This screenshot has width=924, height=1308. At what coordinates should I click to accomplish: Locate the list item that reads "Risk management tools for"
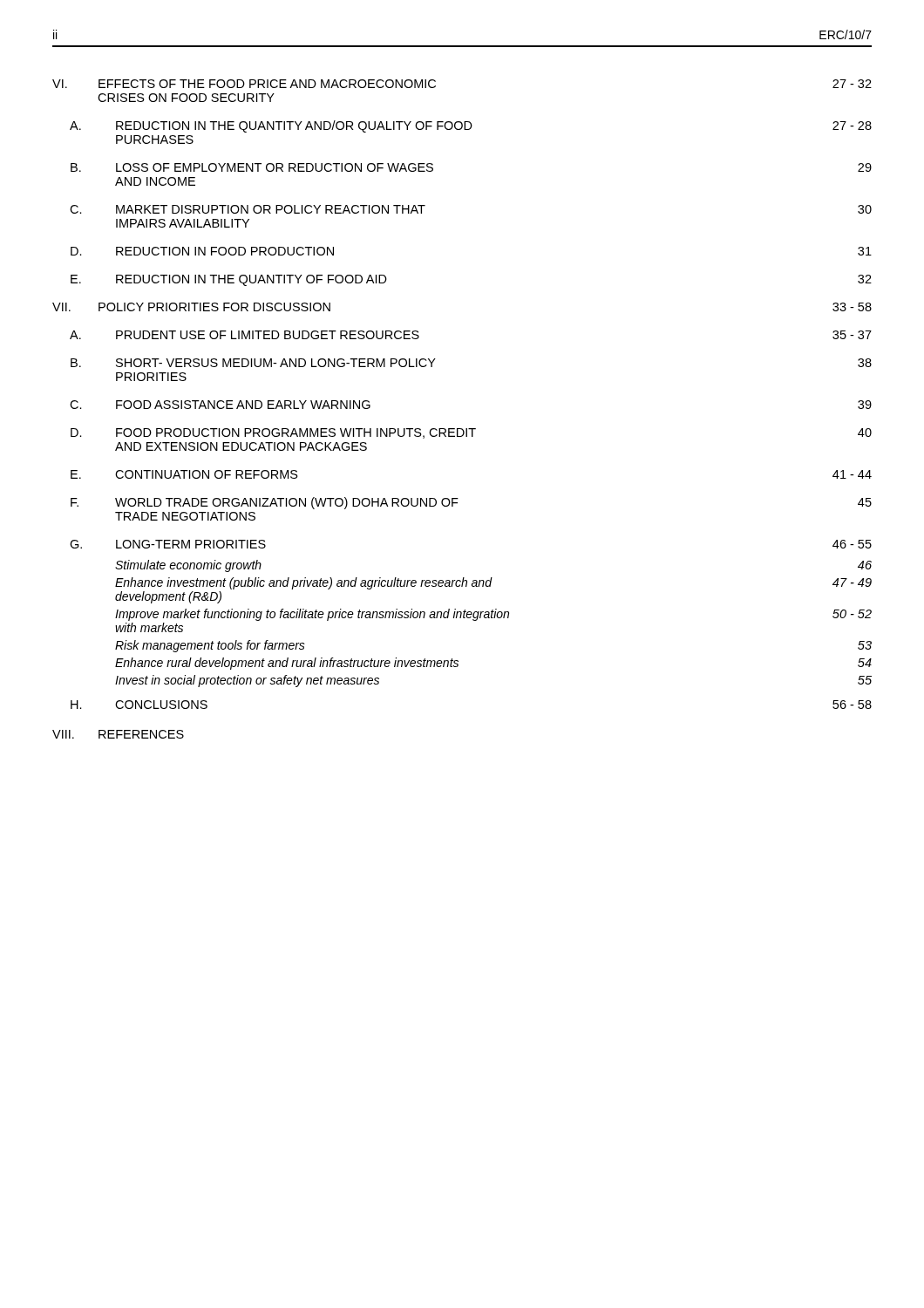click(222, 646)
